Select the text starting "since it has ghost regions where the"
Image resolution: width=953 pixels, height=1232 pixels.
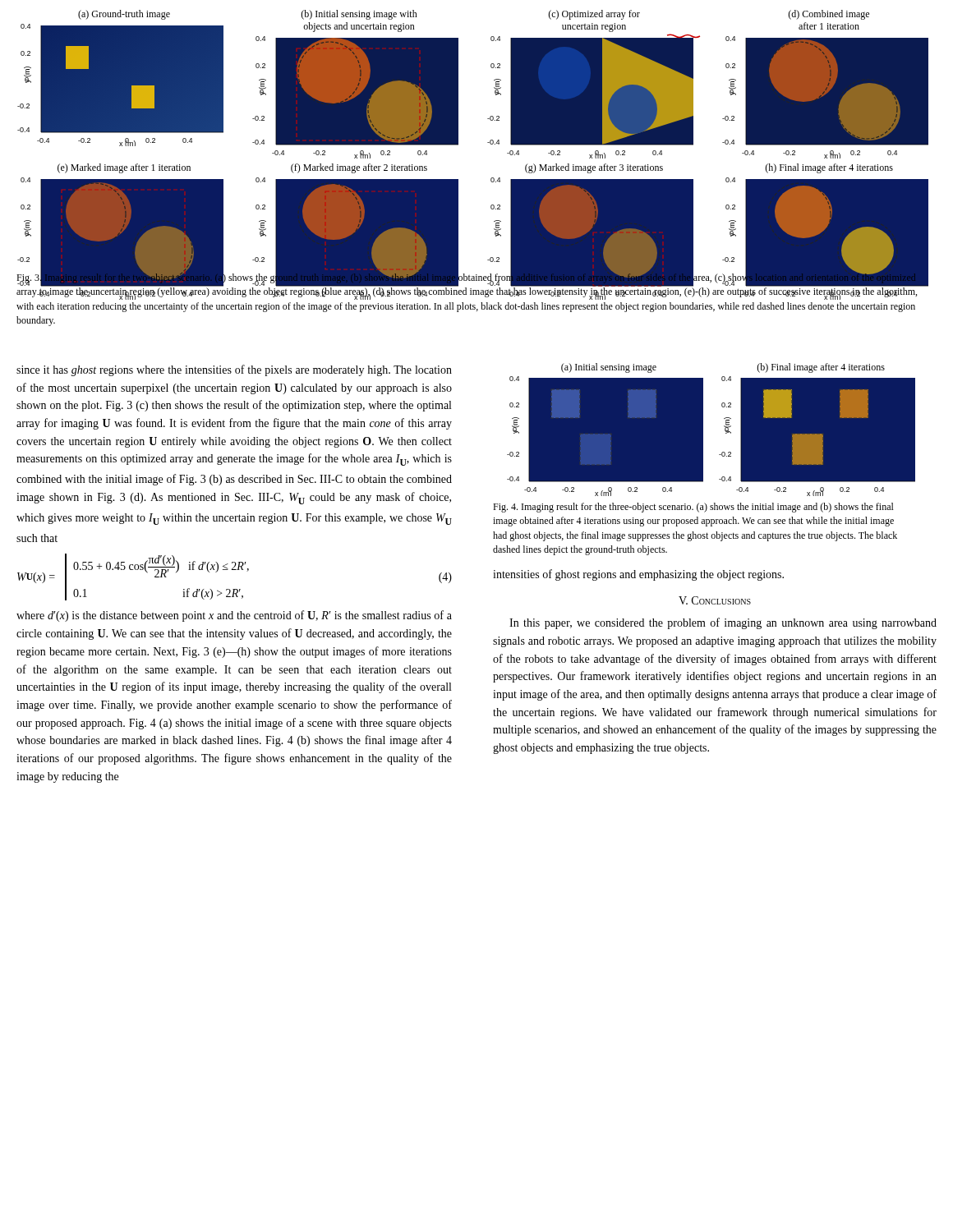point(234,454)
